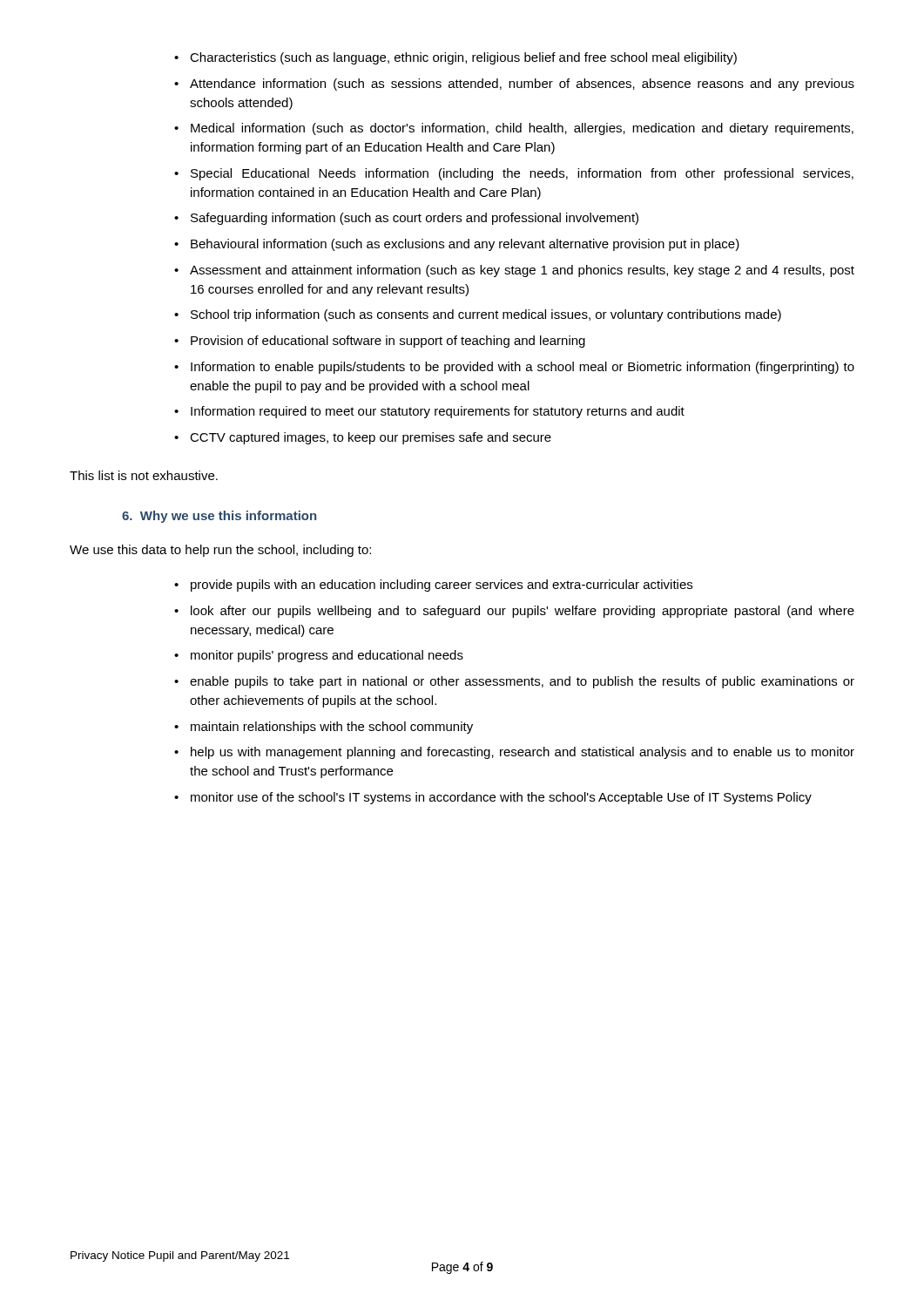Image resolution: width=924 pixels, height=1307 pixels.
Task: Locate the block of text that opens with "Behavioural information (such as exclusions and"
Action: coord(465,244)
